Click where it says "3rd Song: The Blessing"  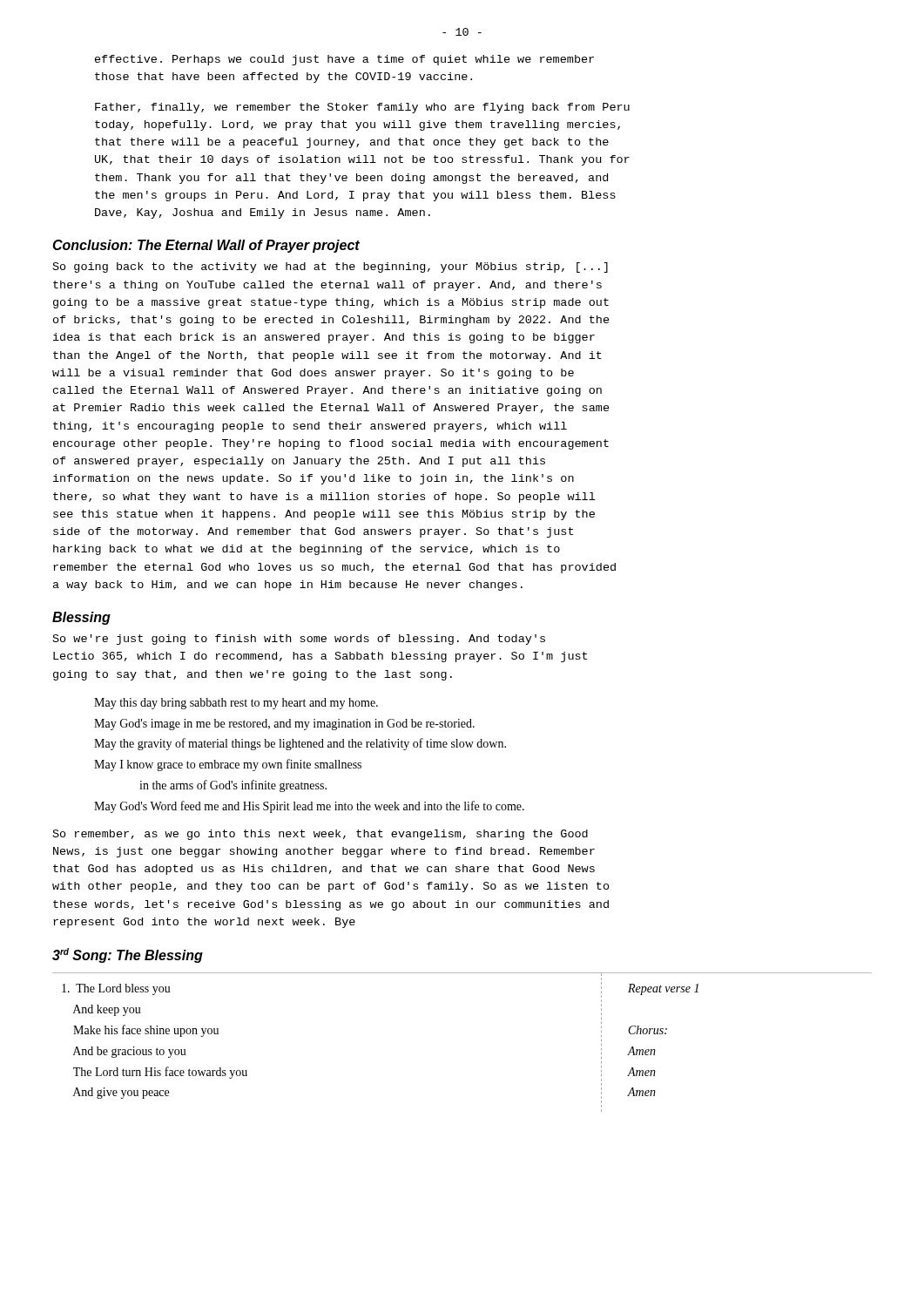(x=127, y=955)
